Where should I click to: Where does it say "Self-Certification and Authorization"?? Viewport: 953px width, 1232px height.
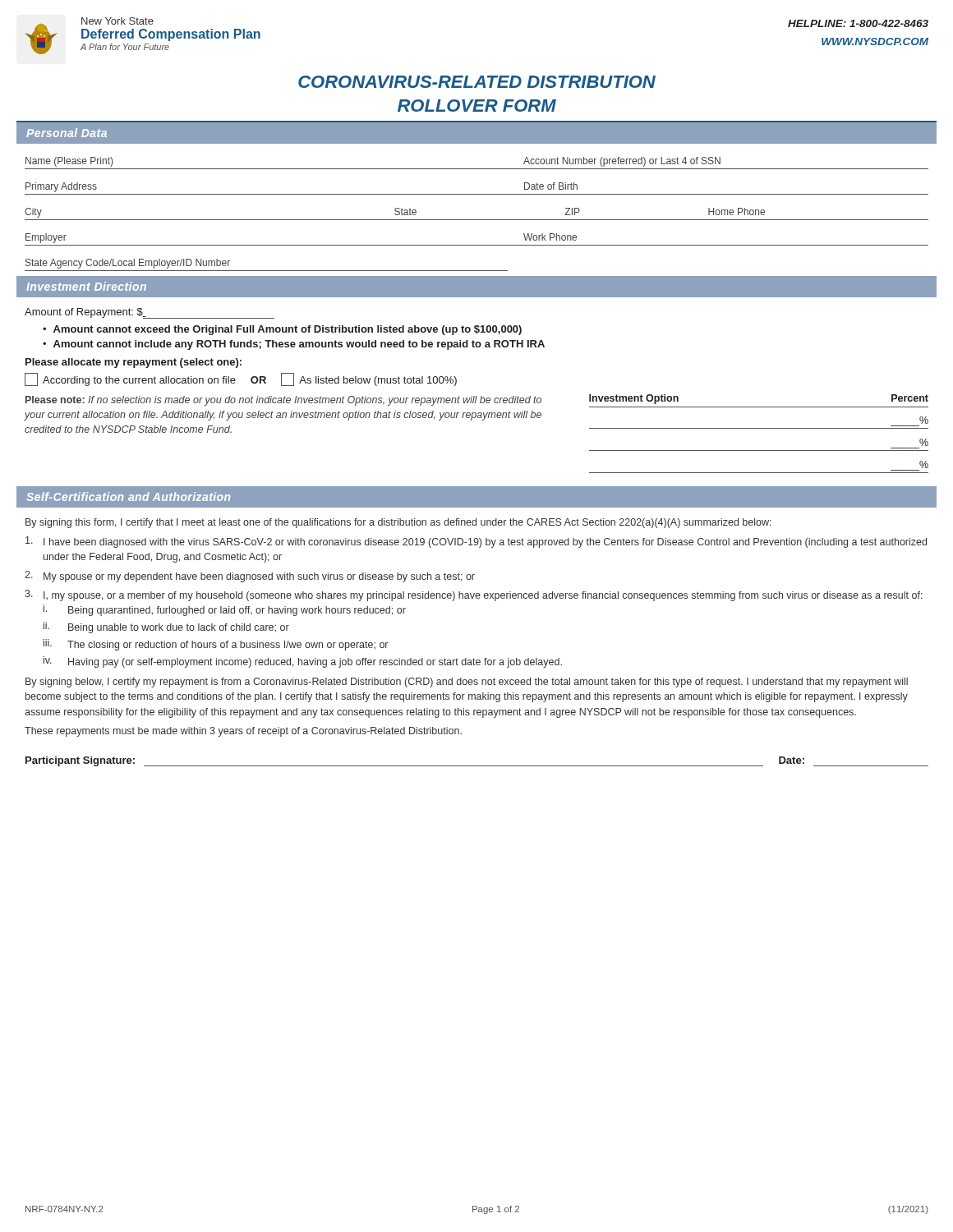click(x=129, y=497)
